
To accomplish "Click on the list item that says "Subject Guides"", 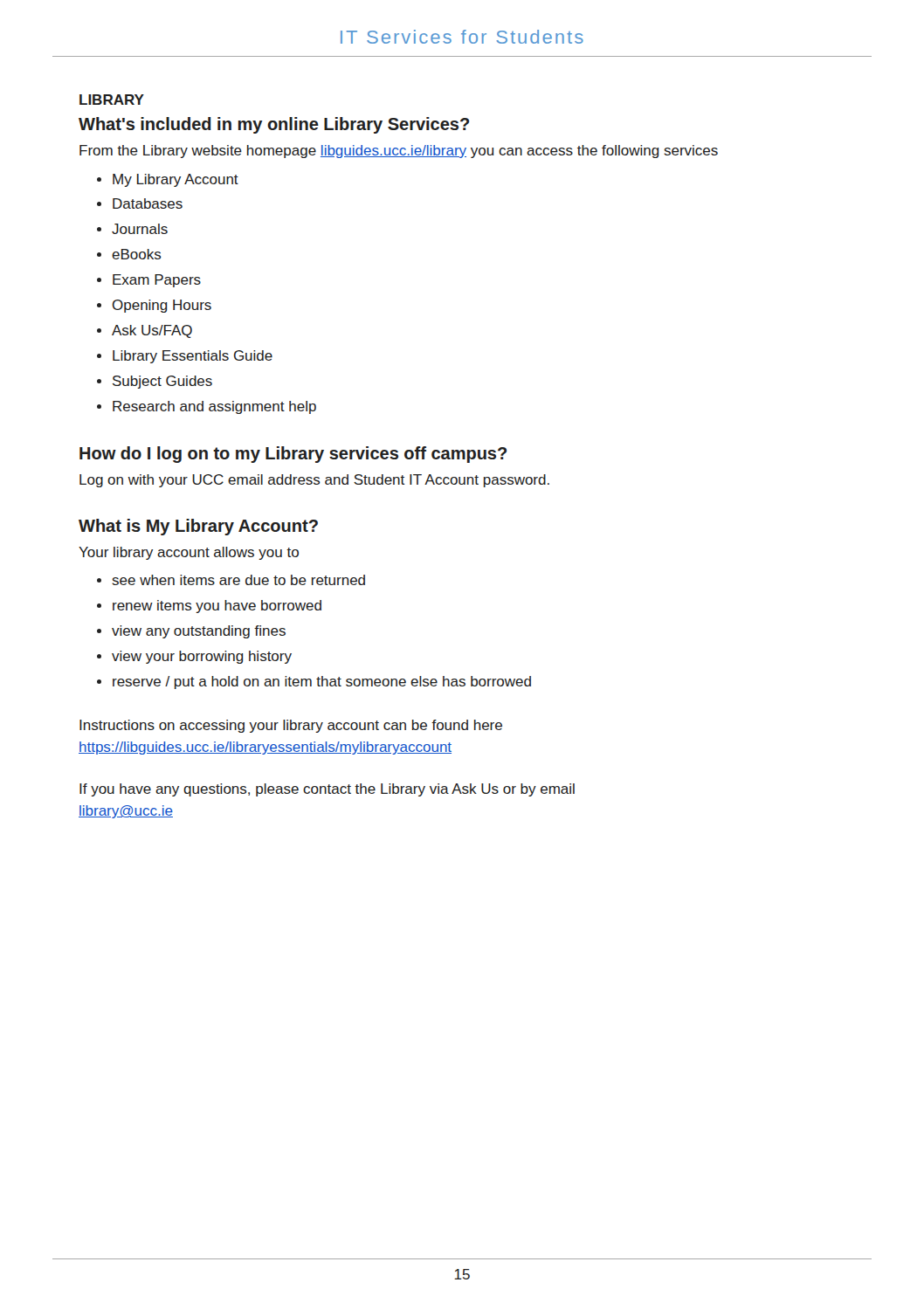I will pos(162,381).
